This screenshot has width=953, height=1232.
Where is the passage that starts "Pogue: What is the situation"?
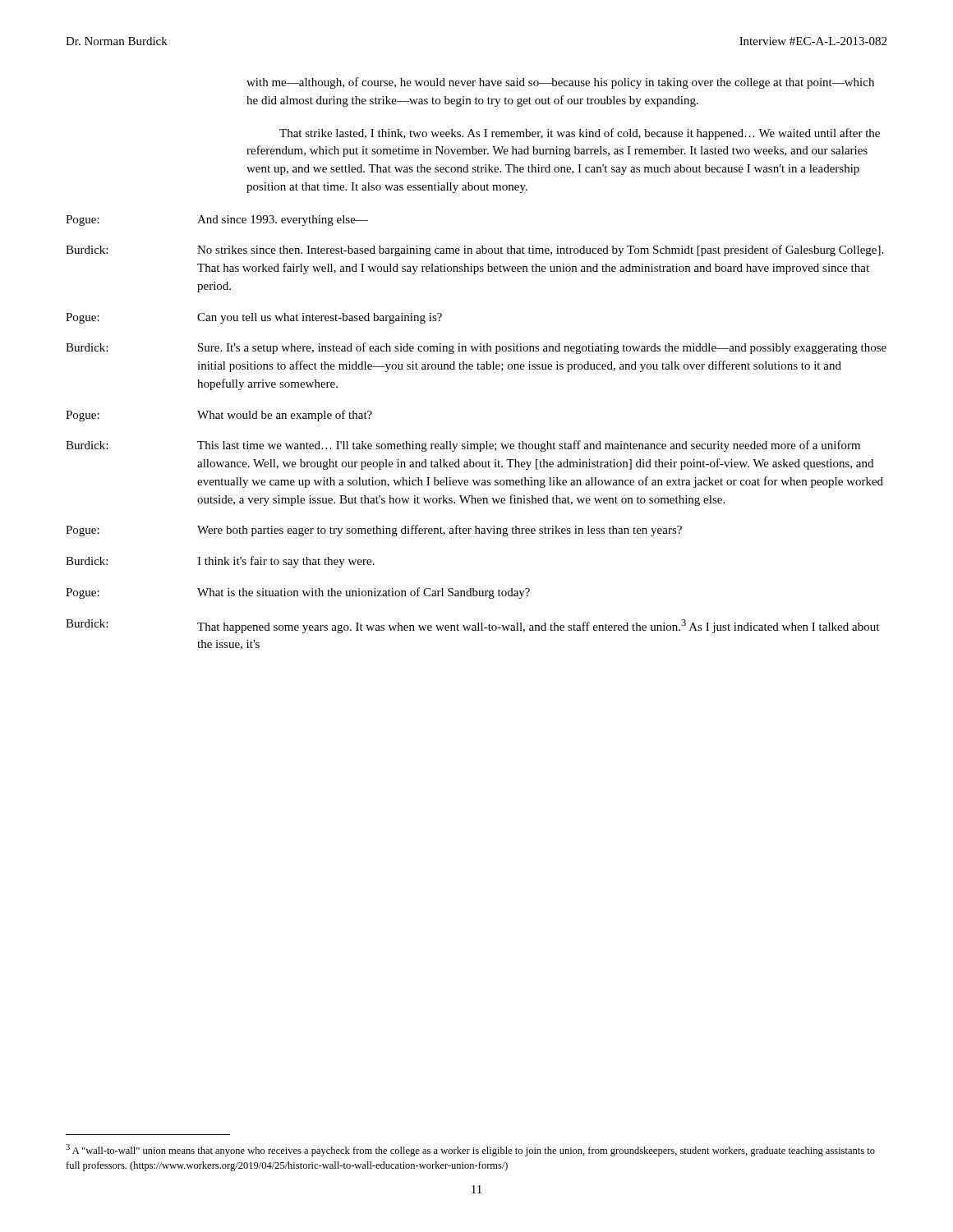click(476, 593)
